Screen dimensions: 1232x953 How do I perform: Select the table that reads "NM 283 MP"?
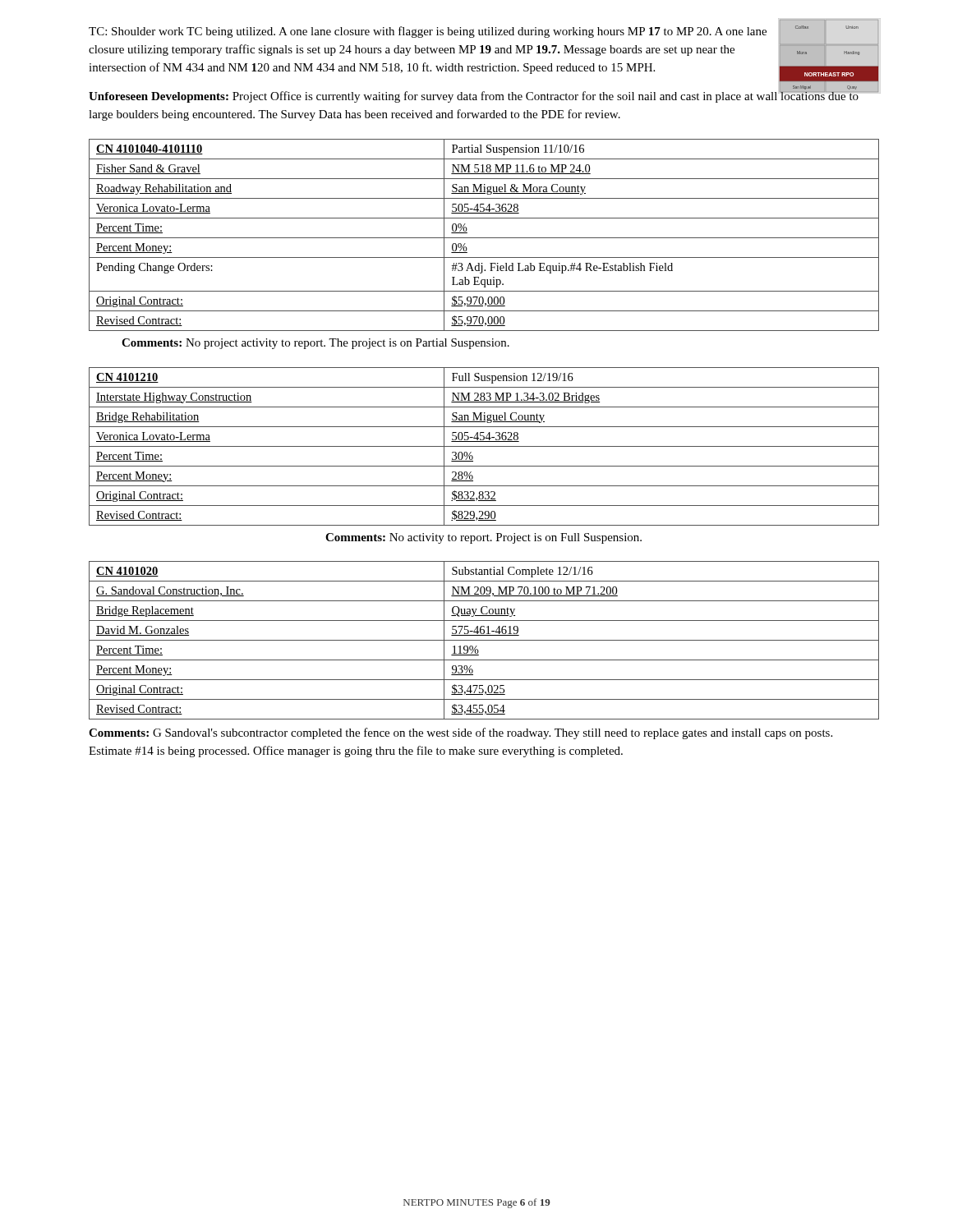pyautogui.click(x=484, y=446)
